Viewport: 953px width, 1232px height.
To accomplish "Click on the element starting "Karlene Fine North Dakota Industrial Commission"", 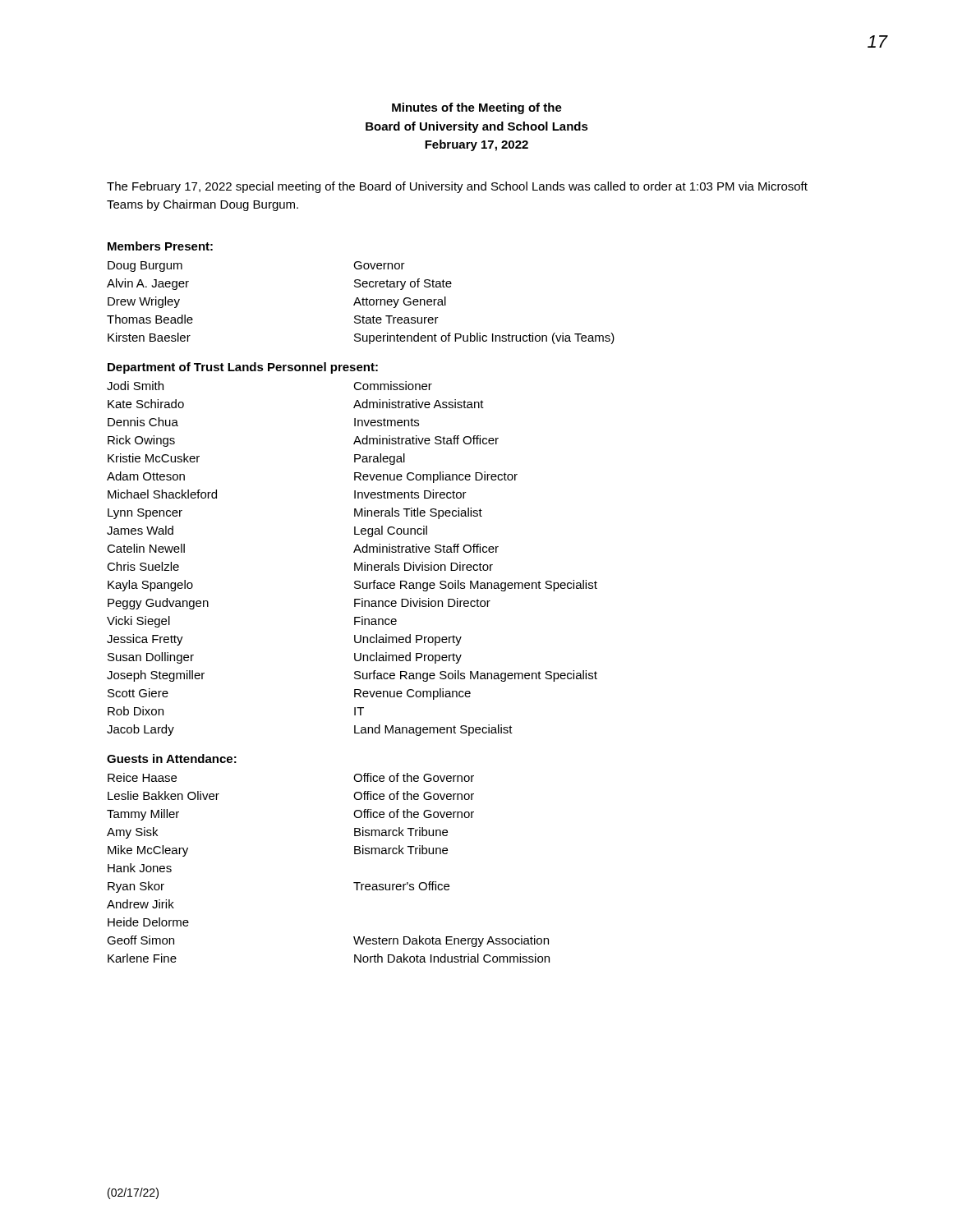I will [476, 958].
